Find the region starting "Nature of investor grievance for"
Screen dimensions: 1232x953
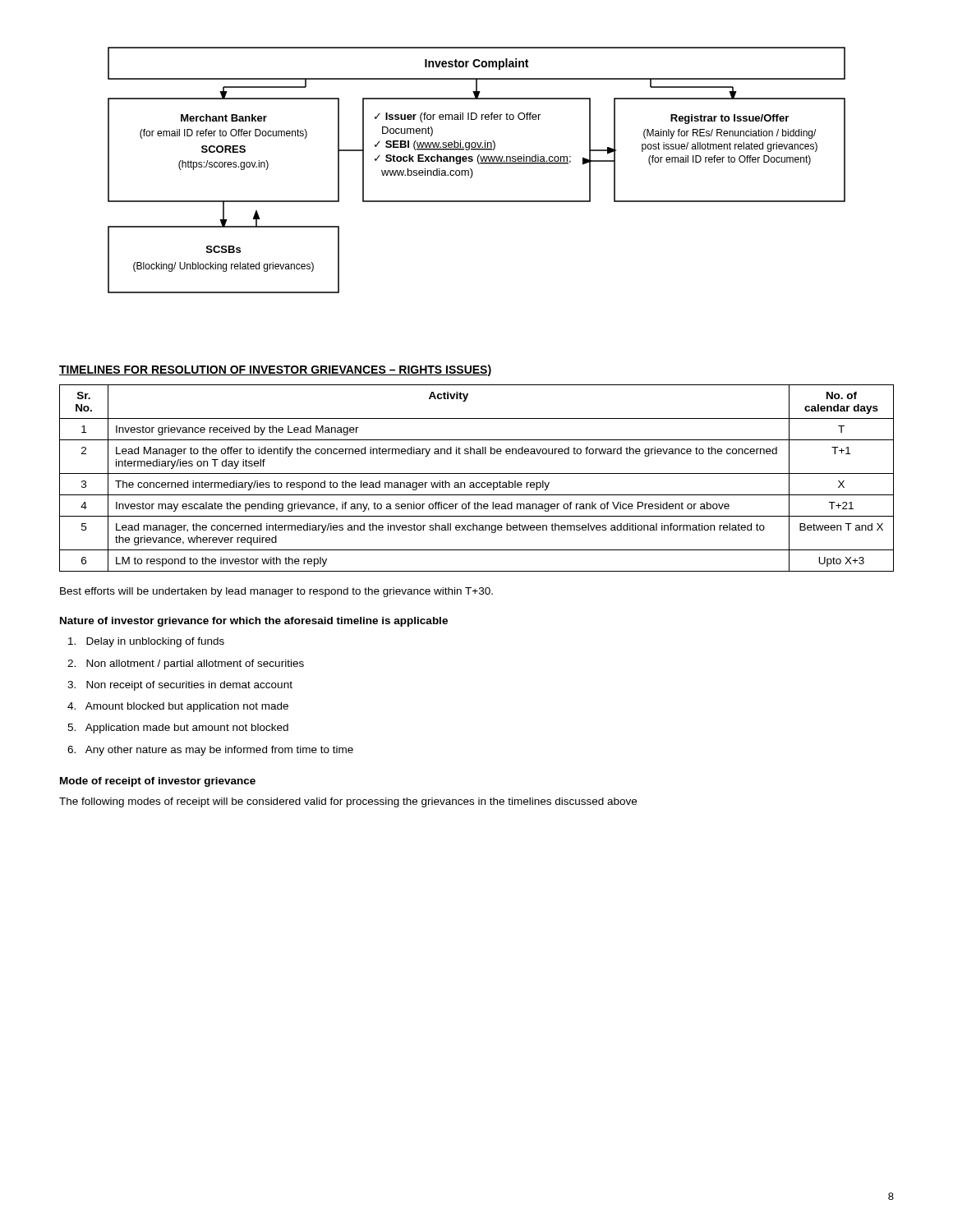pos(254,621)
